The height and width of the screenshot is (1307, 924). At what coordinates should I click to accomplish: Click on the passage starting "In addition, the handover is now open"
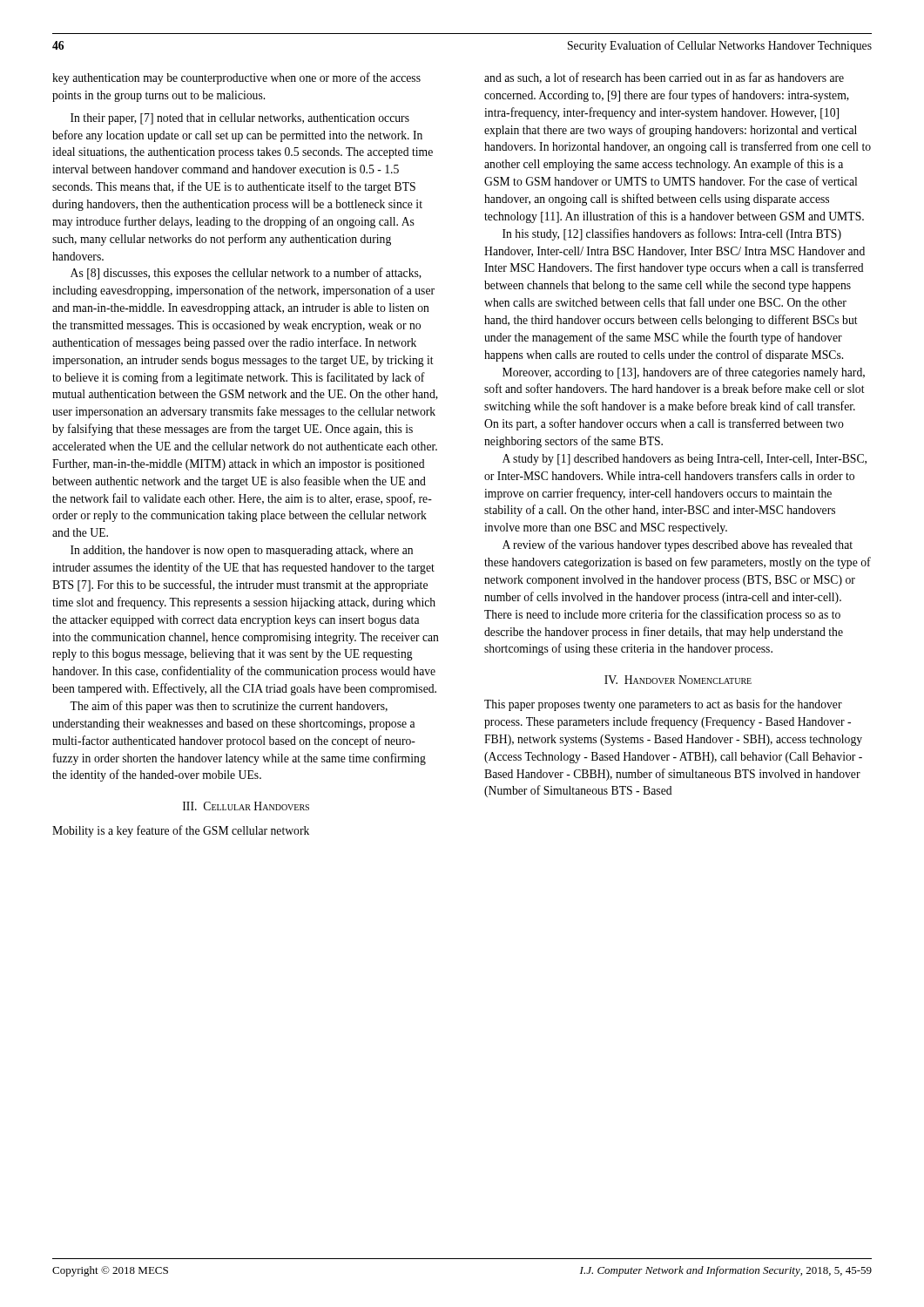[246, 620]
